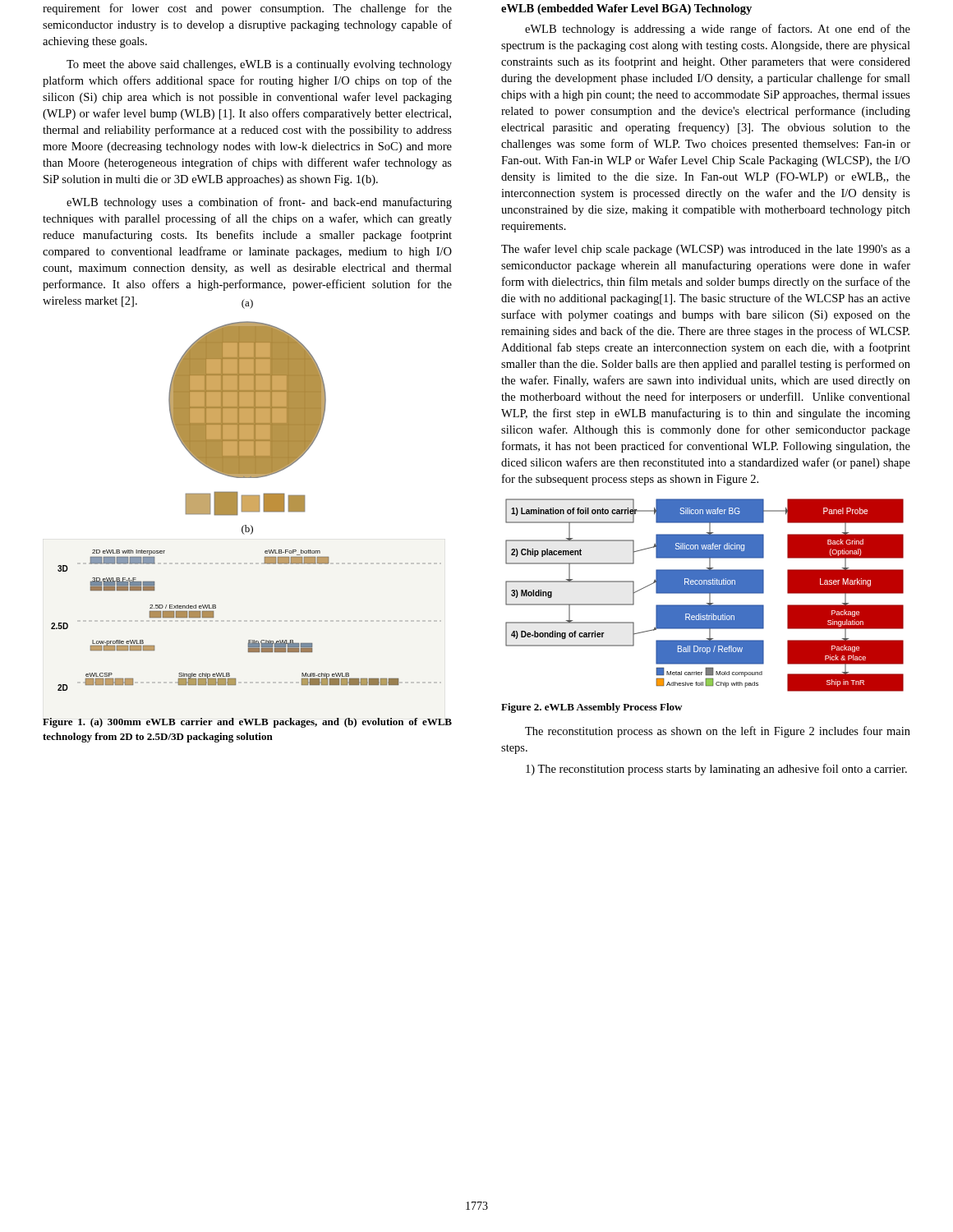Image resolution: width=953 pixels, height=1232 pixels.
Task: Select the text block that says "requirement for lower cost and power consumption. The"
Action: [247, 154]
